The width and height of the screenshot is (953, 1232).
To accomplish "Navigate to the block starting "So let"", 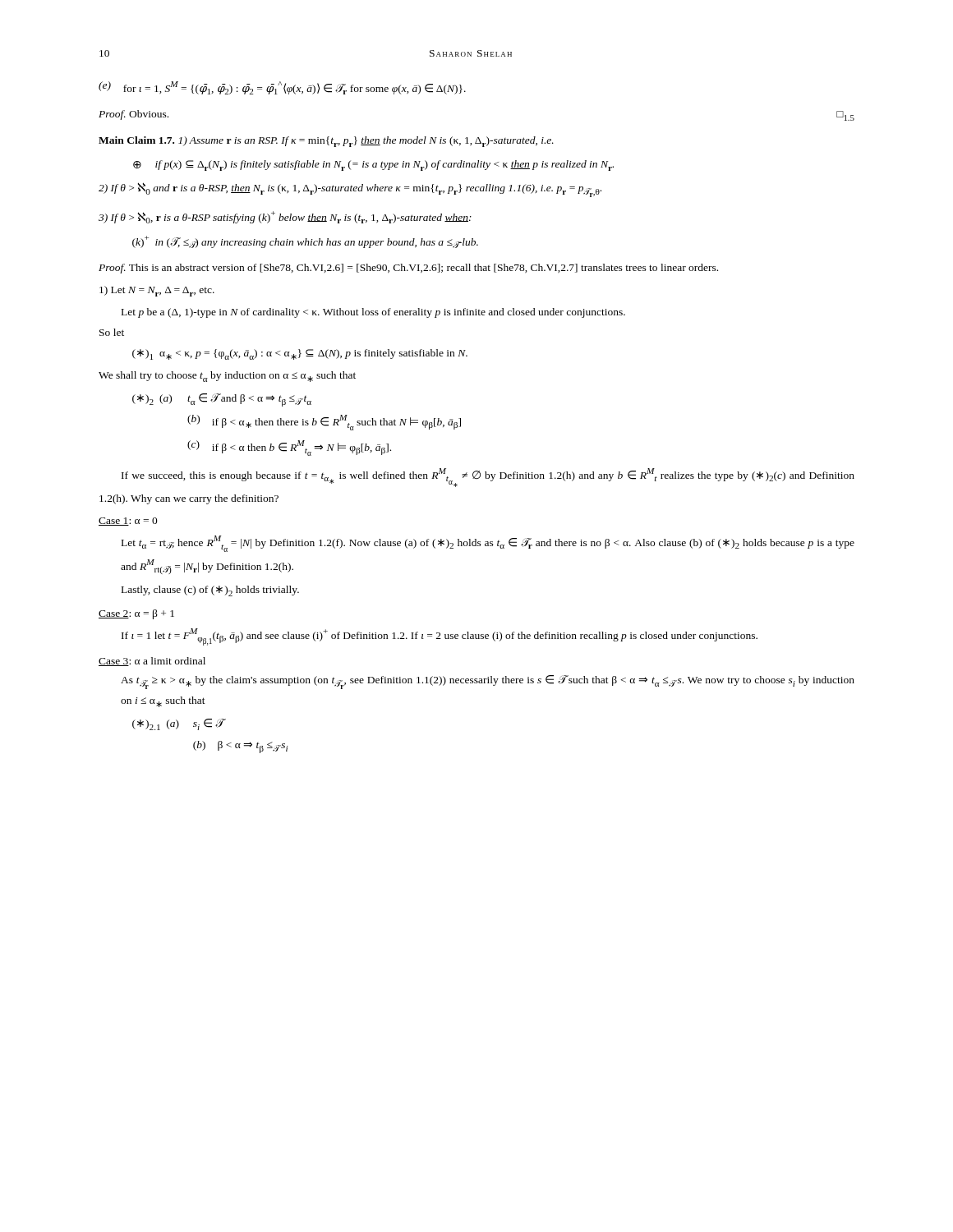I will [111, 332].
